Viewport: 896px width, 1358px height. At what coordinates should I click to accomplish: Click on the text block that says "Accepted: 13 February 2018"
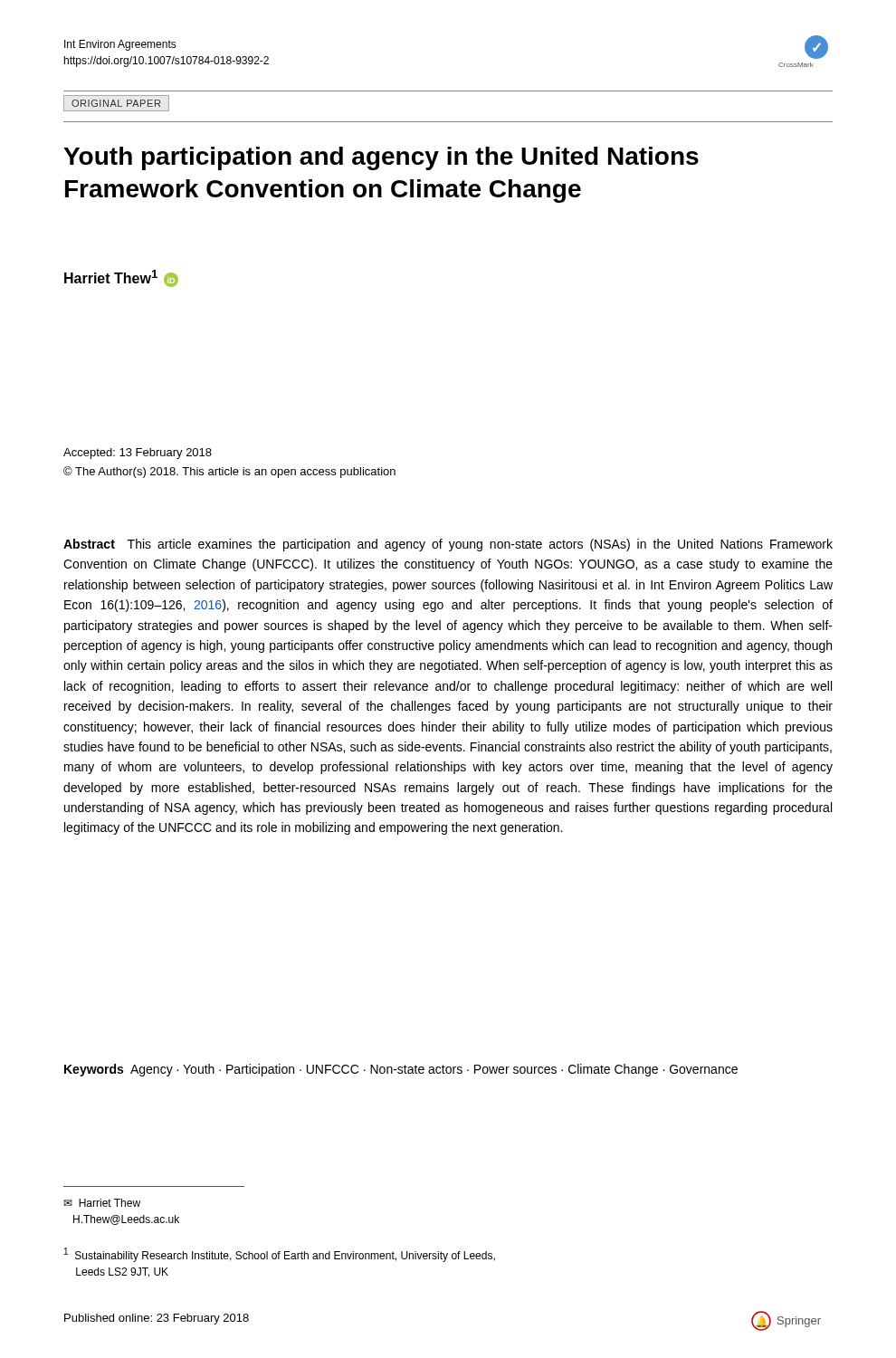click(x=230, y=462)
